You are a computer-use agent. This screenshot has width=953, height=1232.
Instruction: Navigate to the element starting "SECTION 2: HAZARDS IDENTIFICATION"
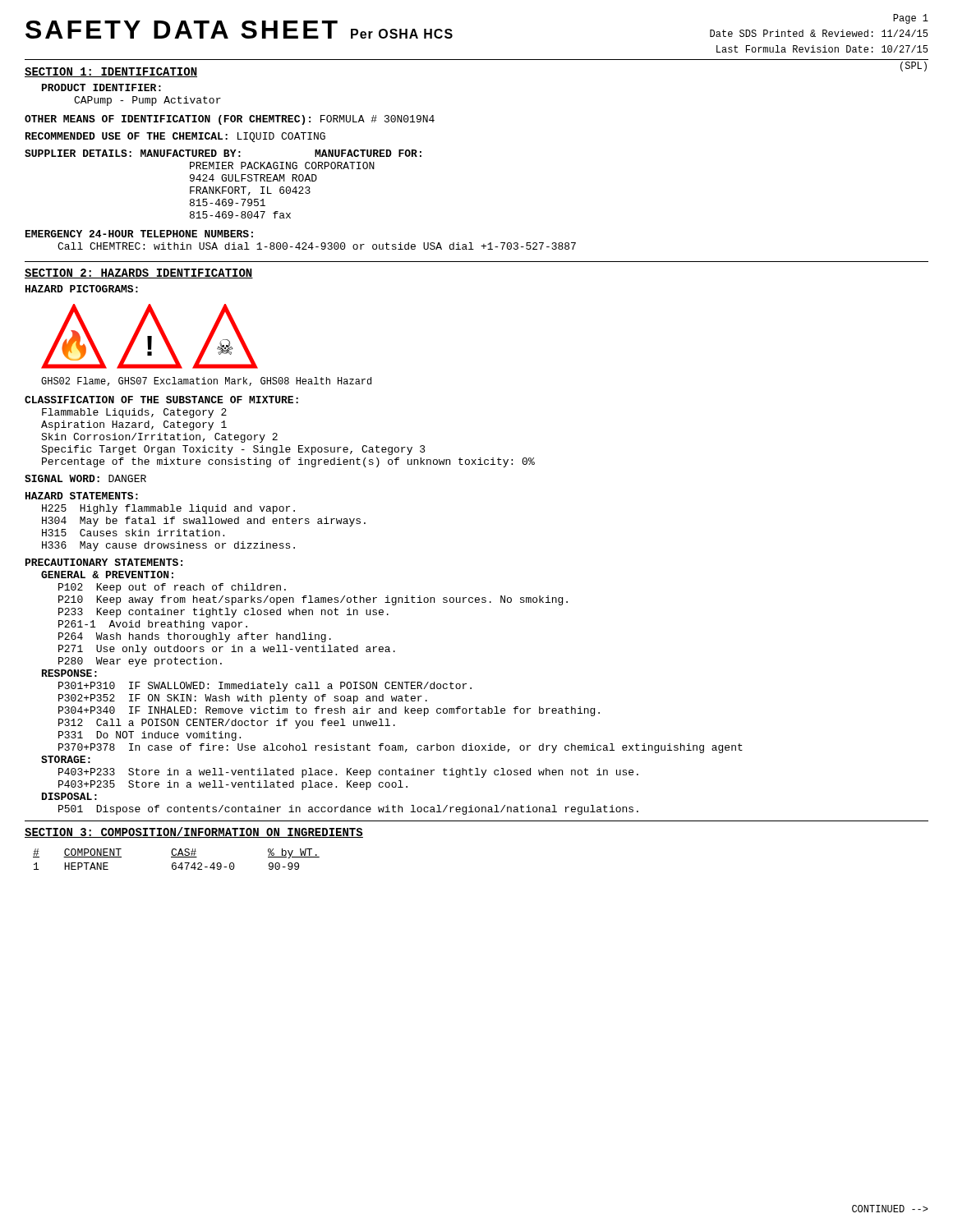pos(139,274)
